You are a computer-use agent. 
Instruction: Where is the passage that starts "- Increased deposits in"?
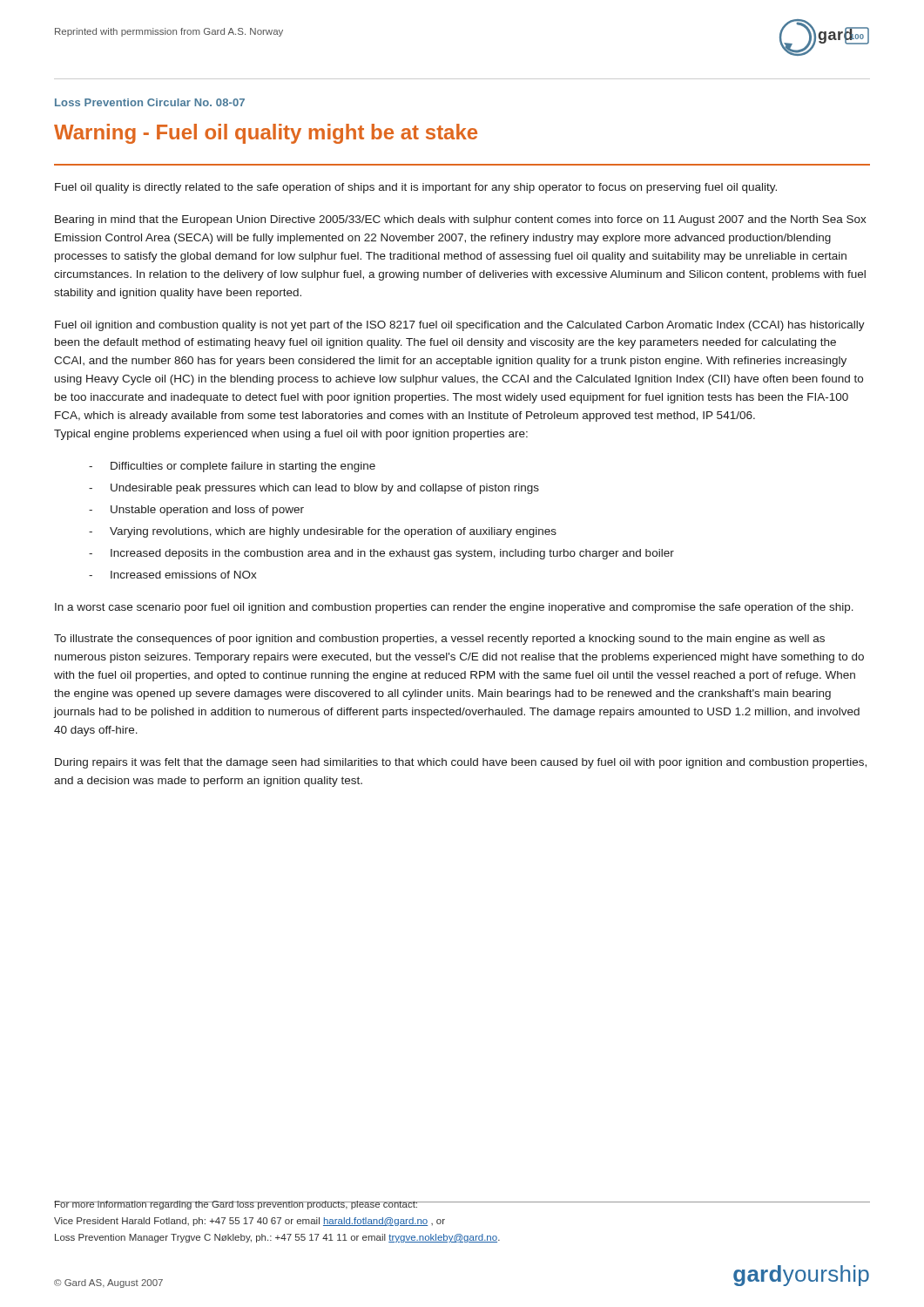381,553
